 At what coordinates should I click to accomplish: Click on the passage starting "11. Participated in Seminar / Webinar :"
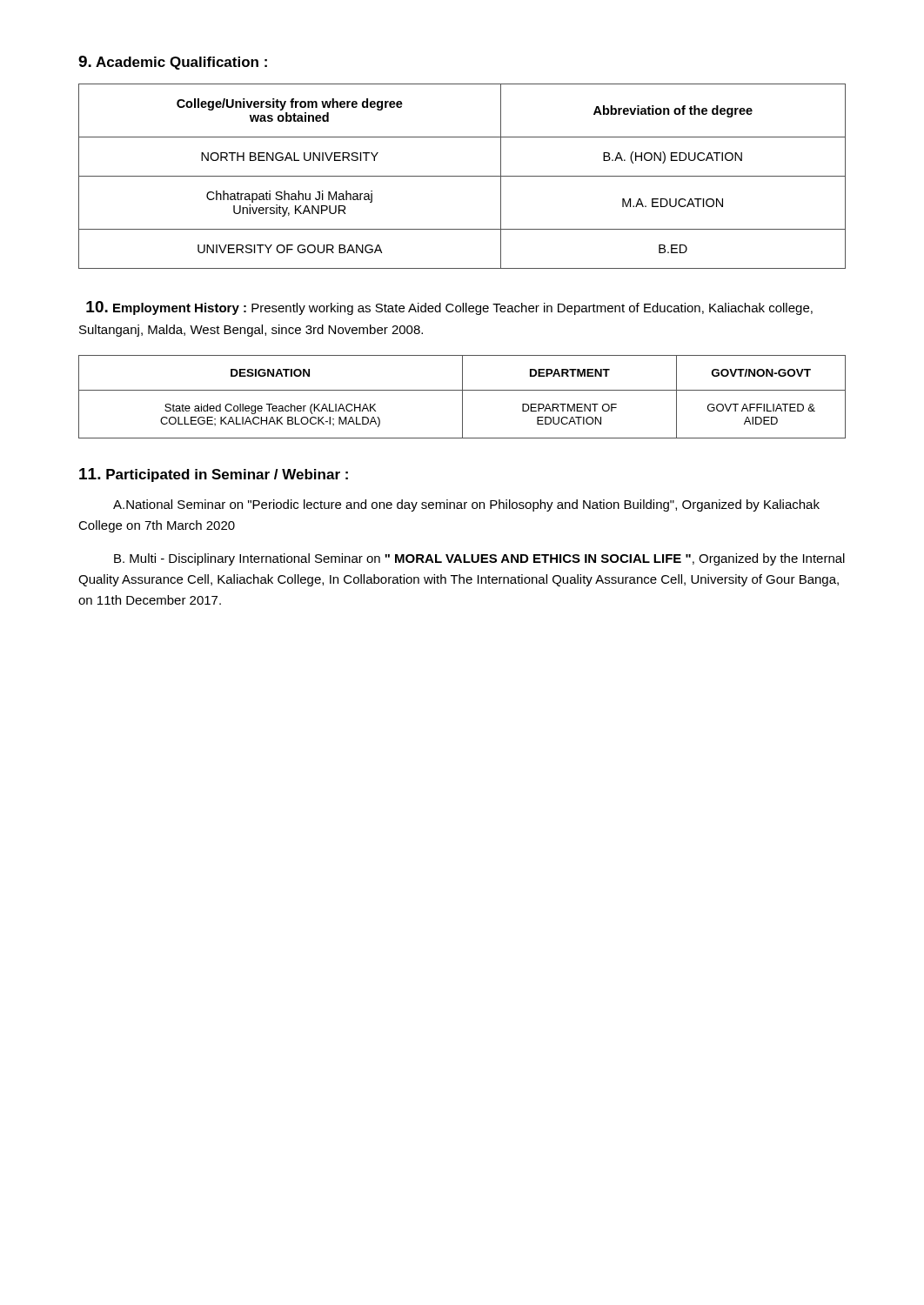pyautogui.click(x=214, y=474)
